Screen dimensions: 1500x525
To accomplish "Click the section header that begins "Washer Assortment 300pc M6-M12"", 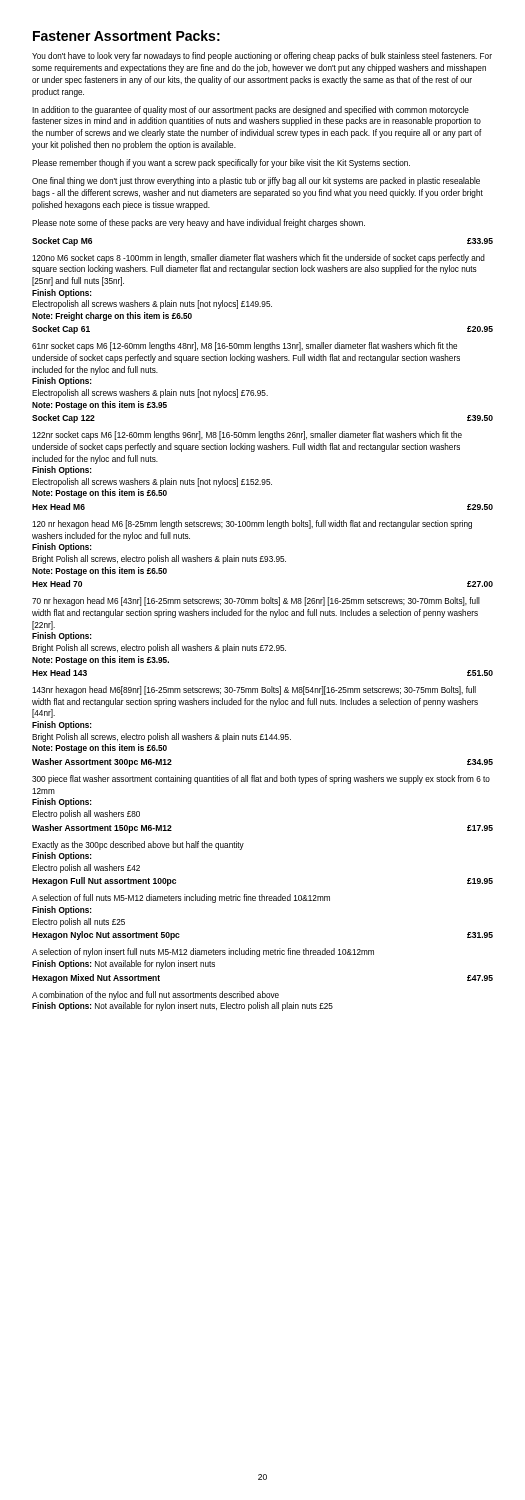I will tap(98, 762).
